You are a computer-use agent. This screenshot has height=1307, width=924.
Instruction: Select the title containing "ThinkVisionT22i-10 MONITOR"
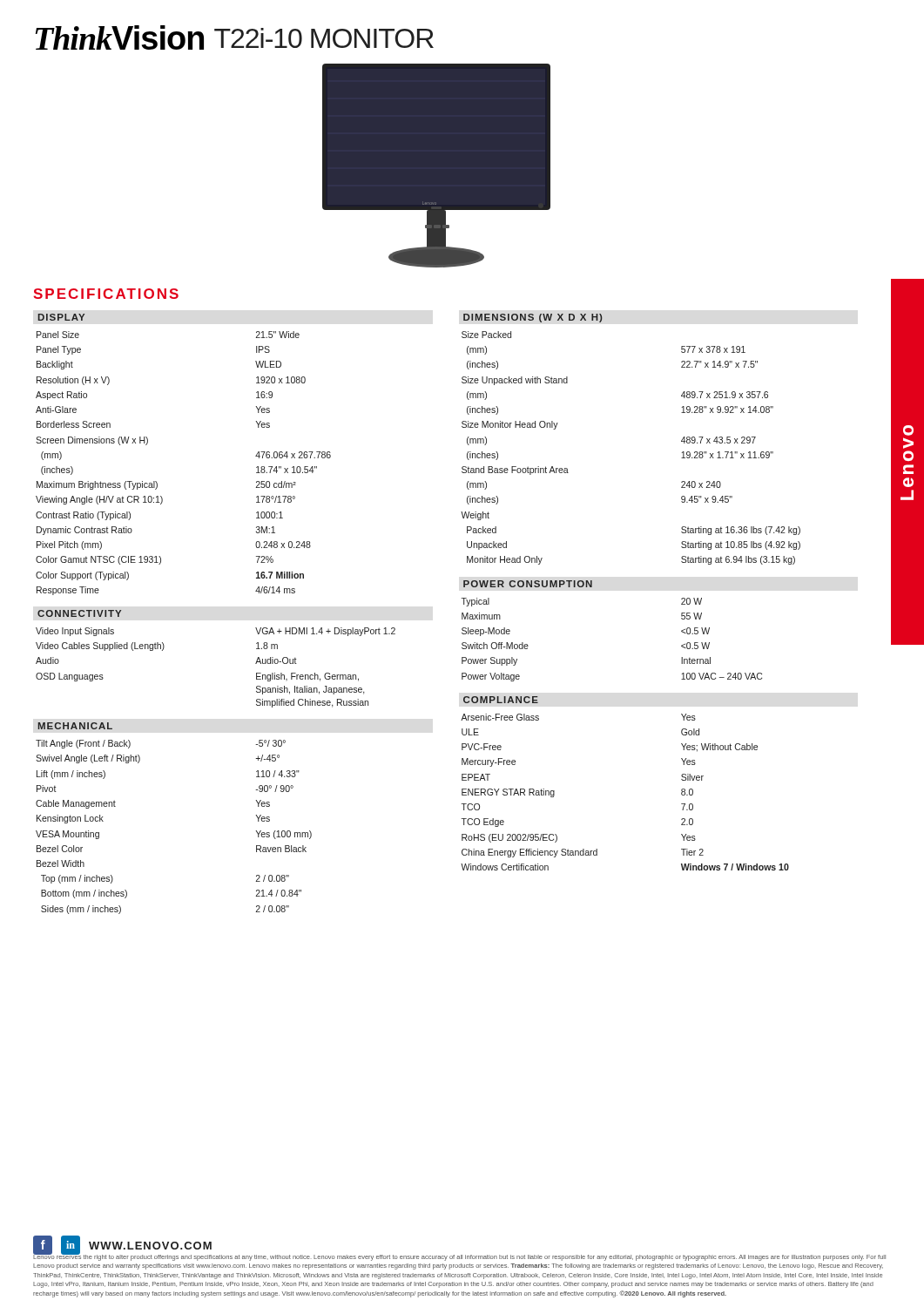(233, 38)
